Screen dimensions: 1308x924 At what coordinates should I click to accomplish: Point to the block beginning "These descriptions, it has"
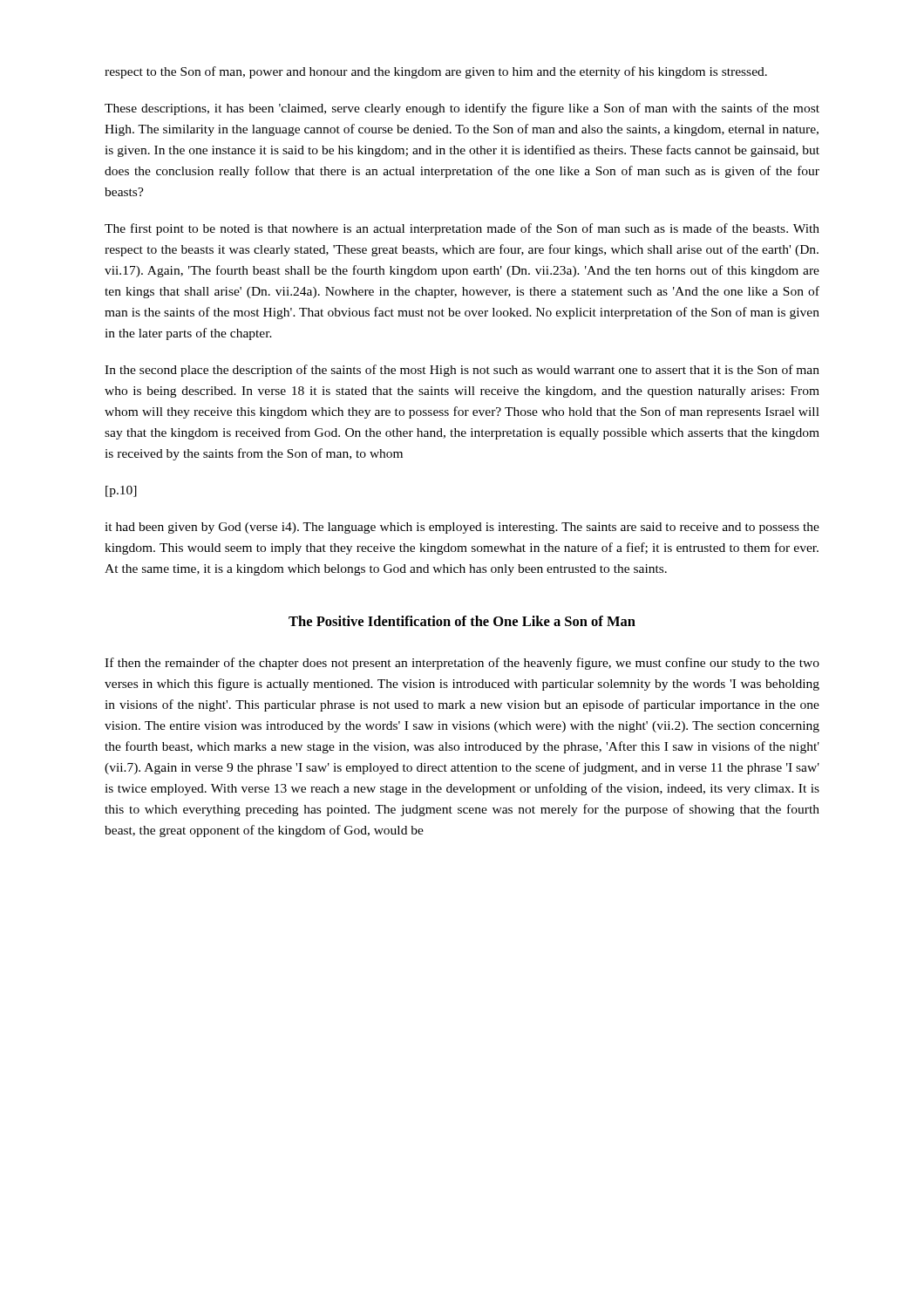(462, 150)
